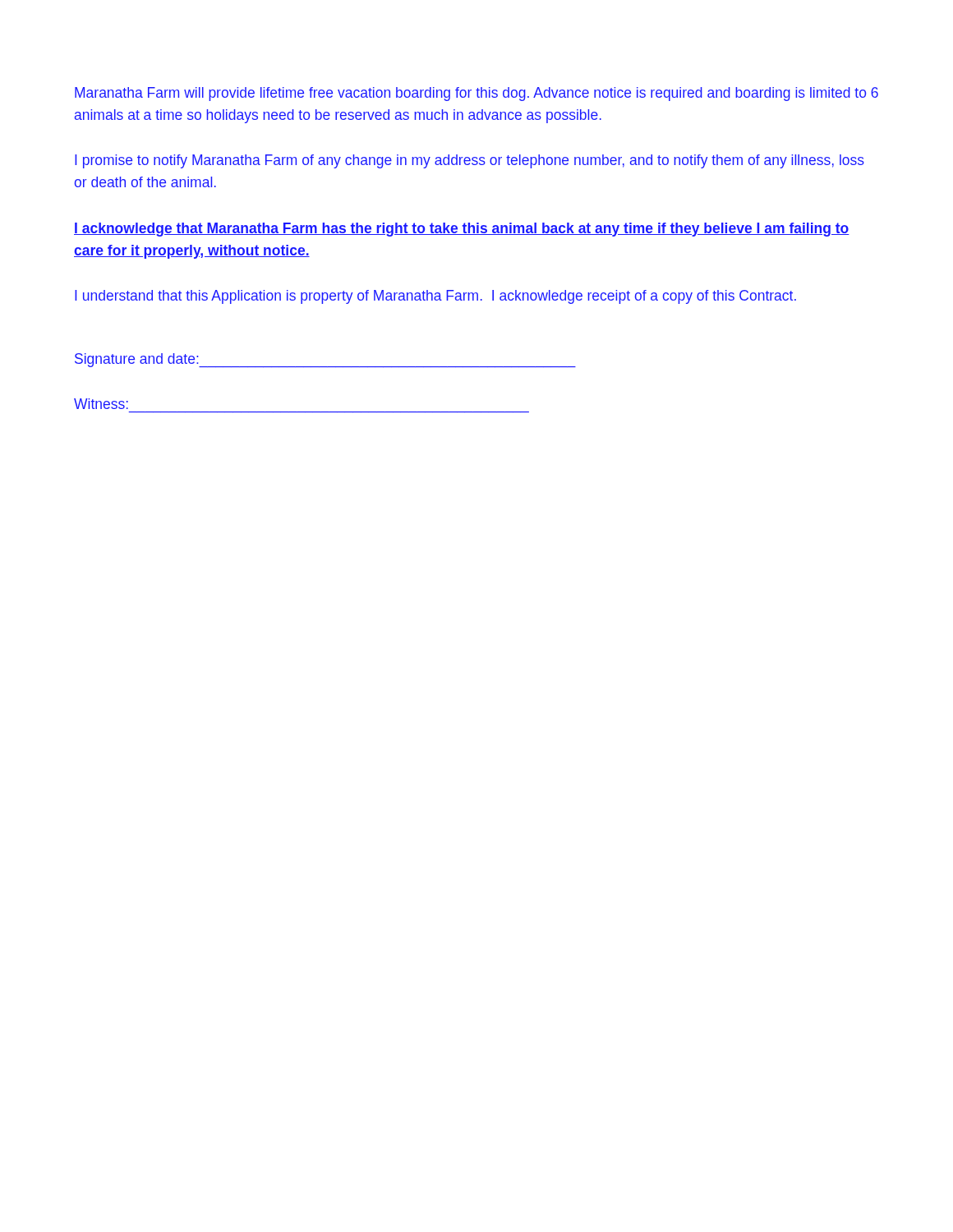Image resolution: width=953 pixels, height=1232 pixels.
Task: Click on the passage starting "Maranatha Farm will"
Action: point(476,104)
